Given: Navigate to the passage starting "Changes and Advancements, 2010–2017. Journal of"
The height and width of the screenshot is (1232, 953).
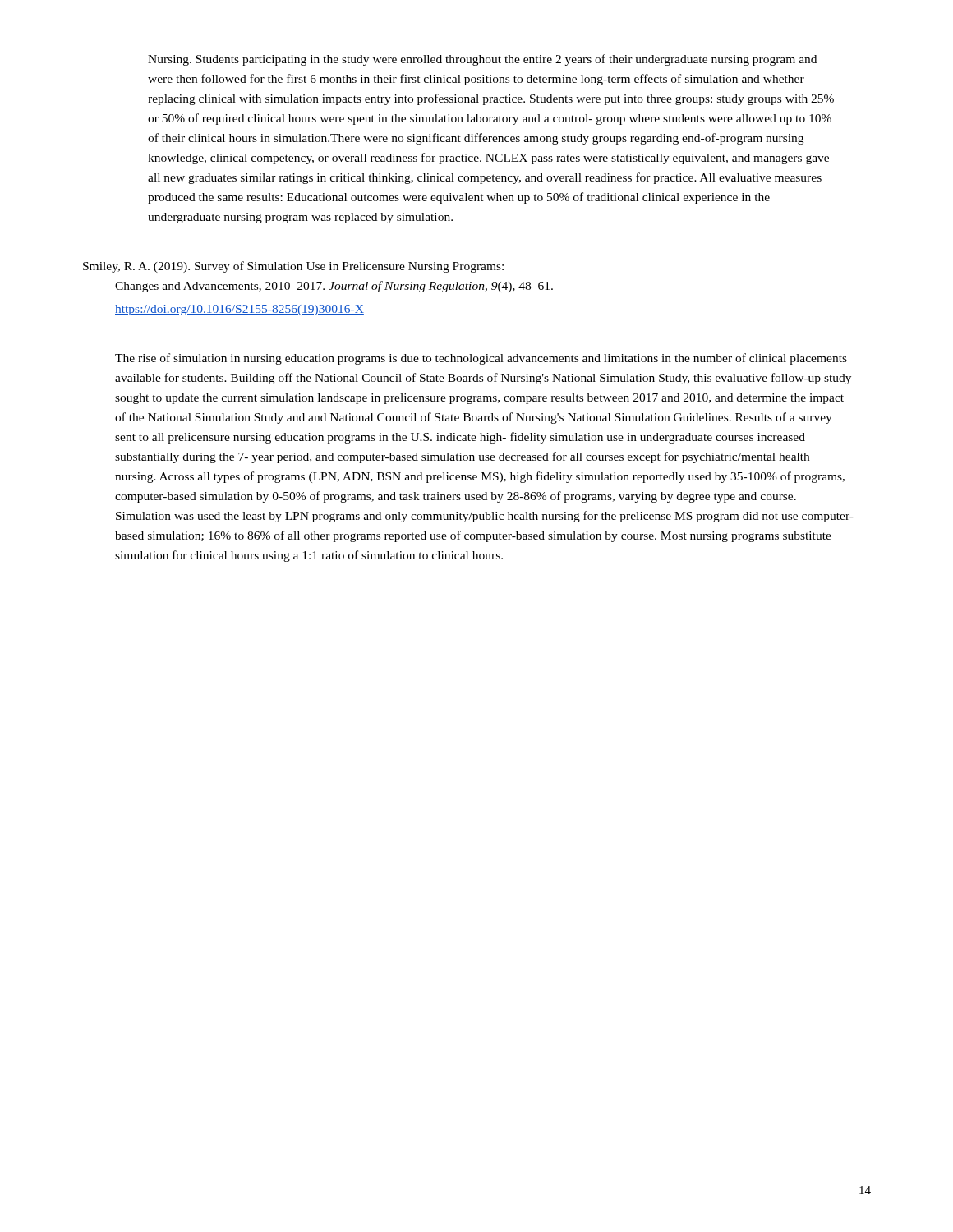Looking at the screenshot, I should pos(334,286).
